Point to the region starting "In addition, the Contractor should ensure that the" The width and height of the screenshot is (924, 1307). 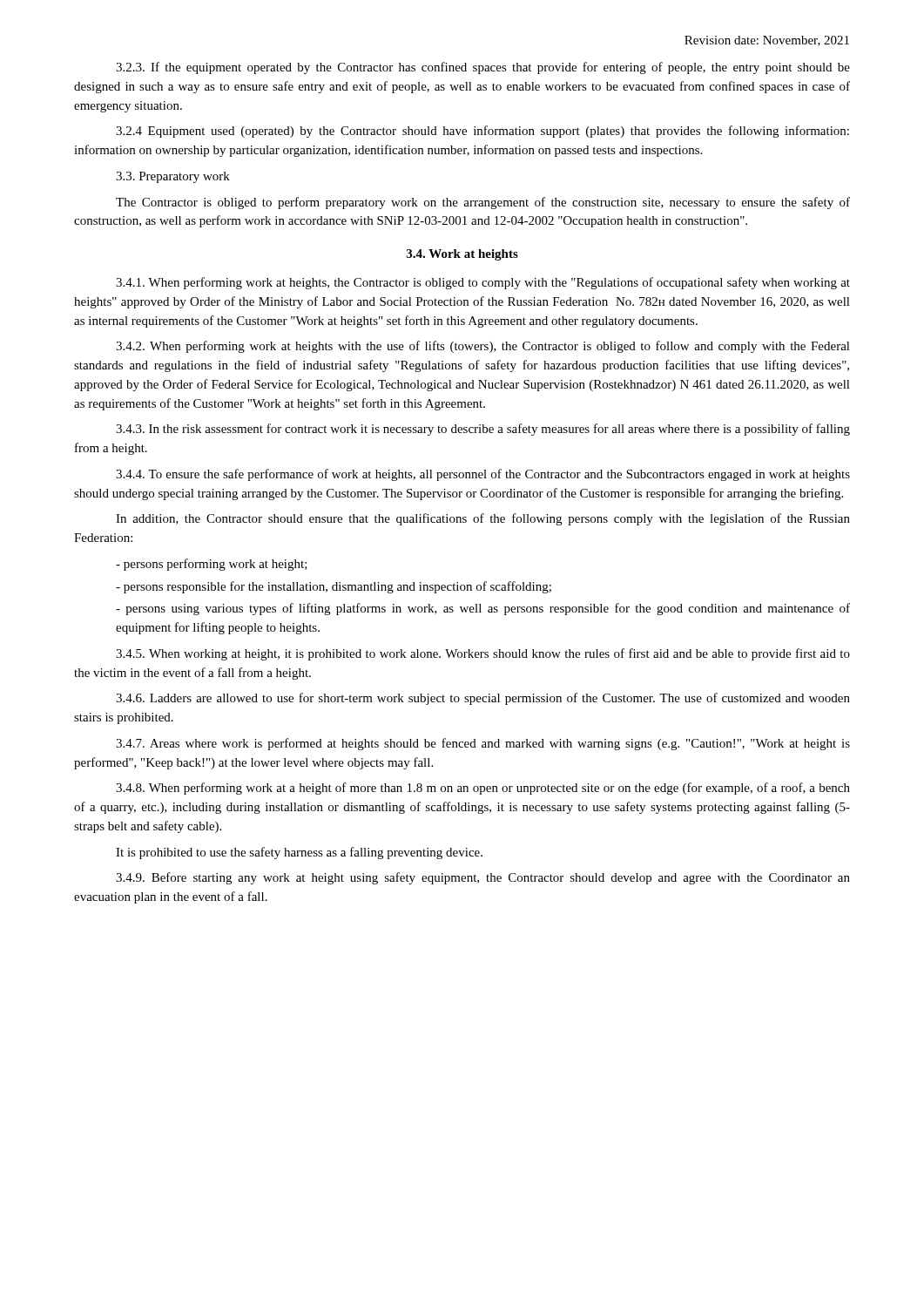pyautogui.click(x=462, y=529)
